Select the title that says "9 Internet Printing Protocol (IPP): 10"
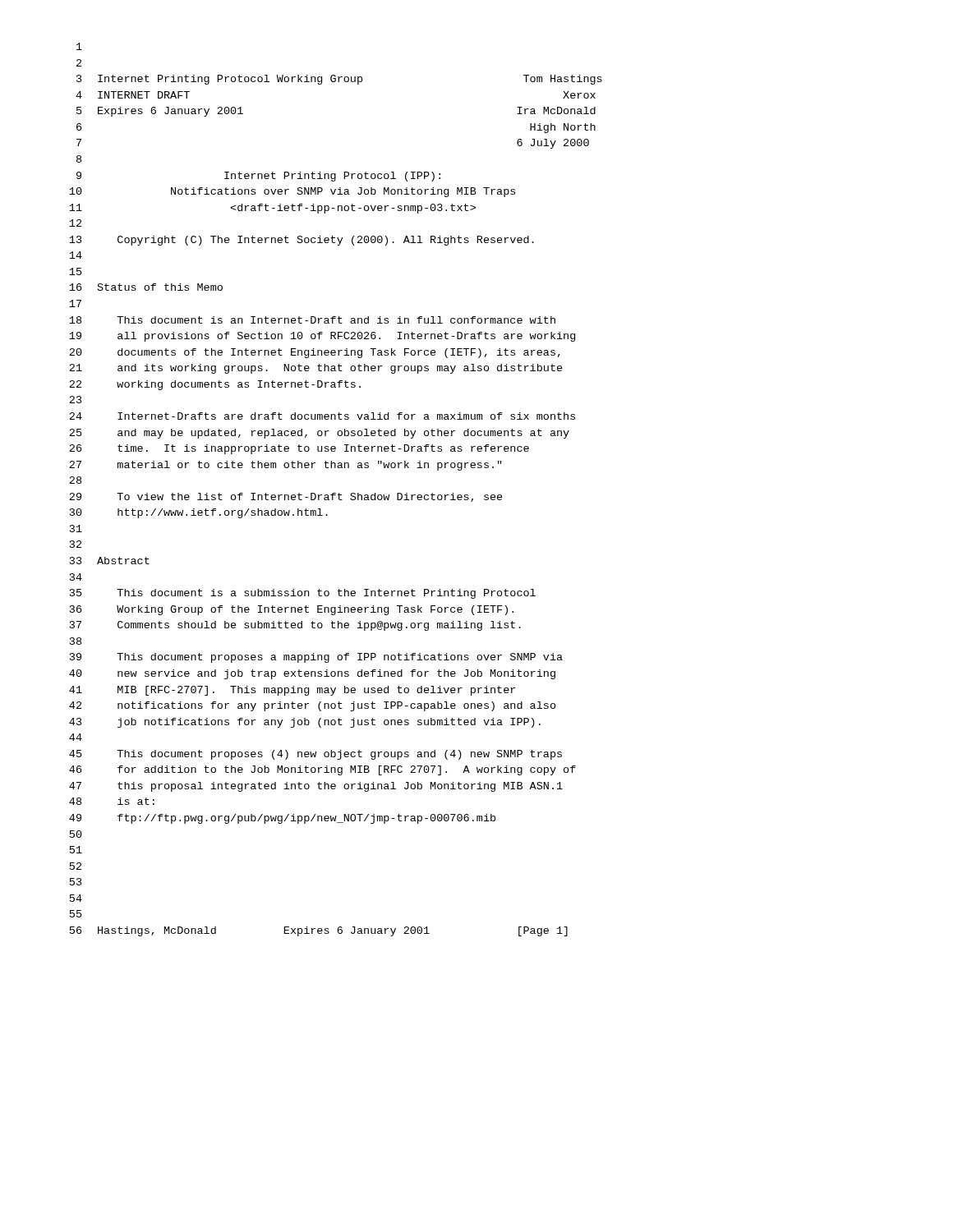953x1232 pixels. (x=476, y=192)
